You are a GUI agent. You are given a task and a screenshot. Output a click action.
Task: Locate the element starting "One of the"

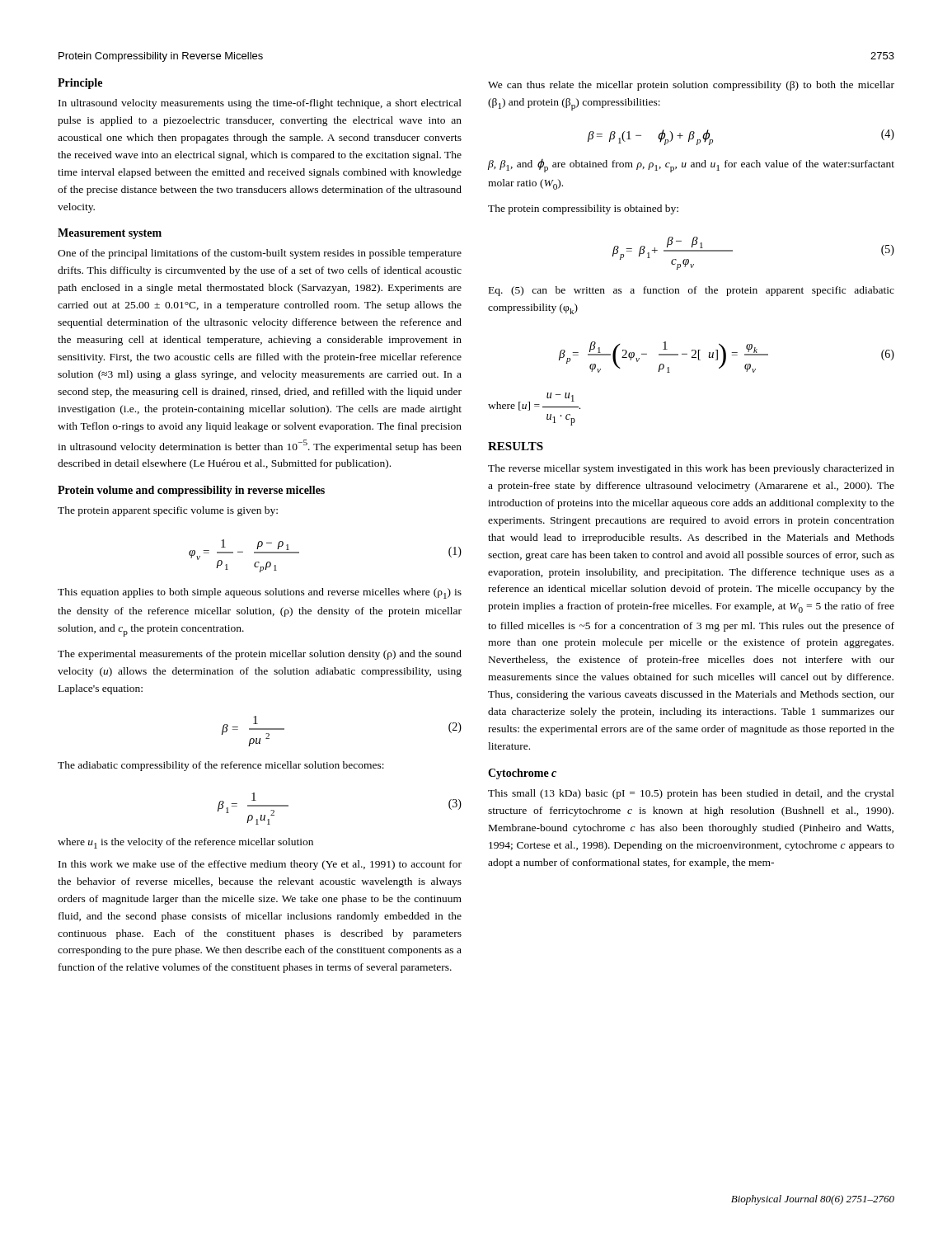(x=260, y=358)
